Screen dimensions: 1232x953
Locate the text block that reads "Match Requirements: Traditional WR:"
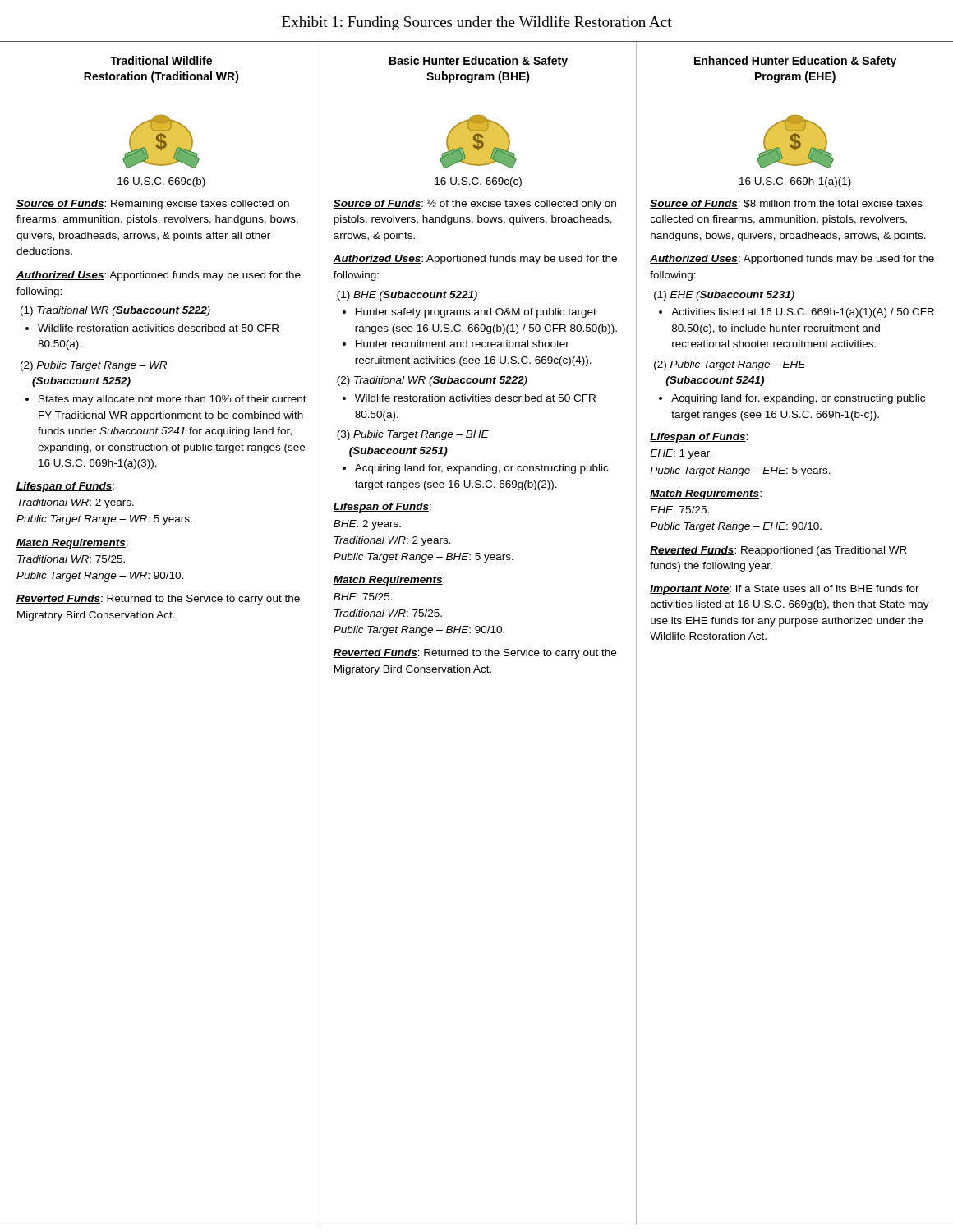(100, 559)
